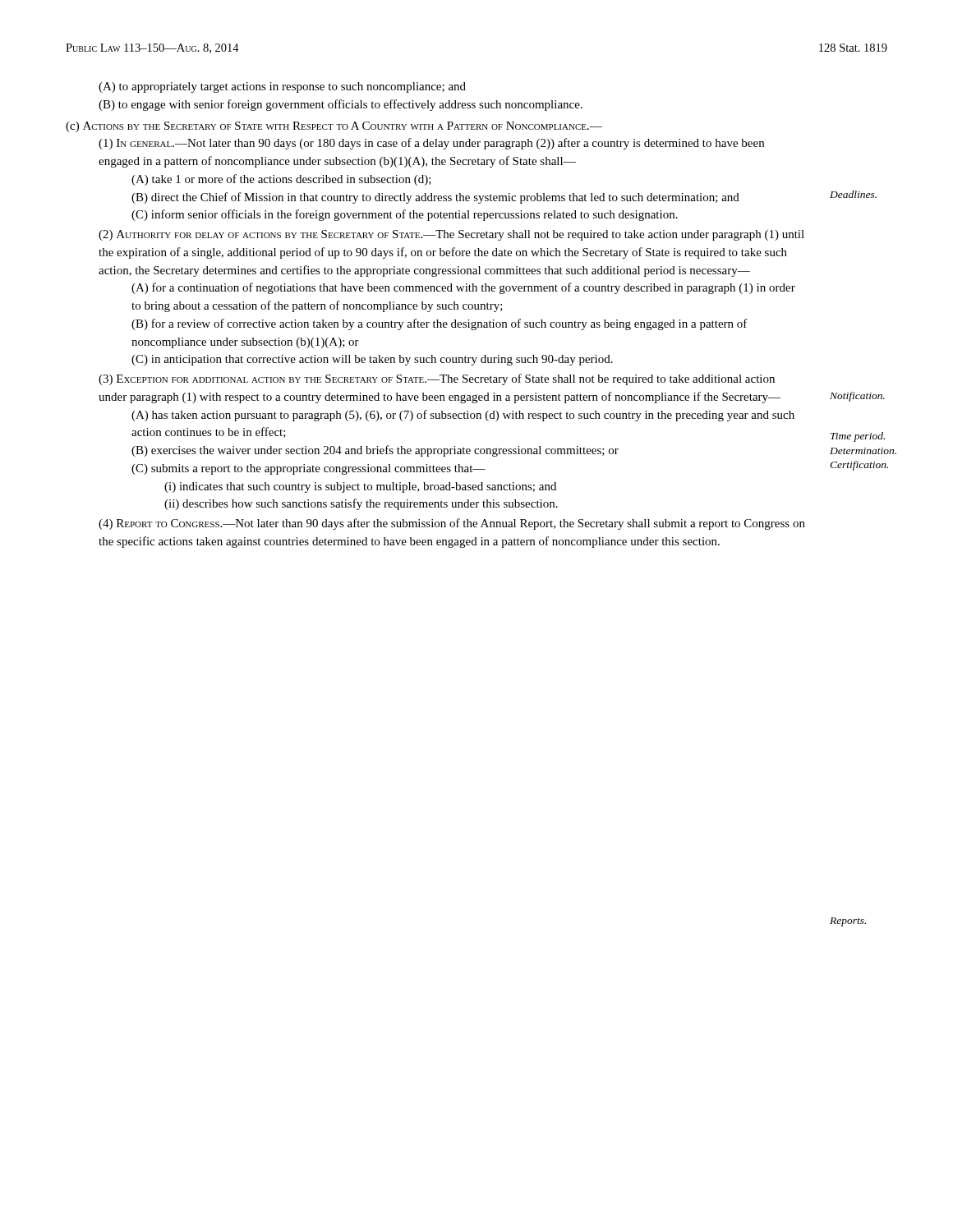This screenshot has height=1232, width=953.
Task: Locate the list item that reads "(B) exercises the"
Action: pyautogui.click(x=468, y=451)
